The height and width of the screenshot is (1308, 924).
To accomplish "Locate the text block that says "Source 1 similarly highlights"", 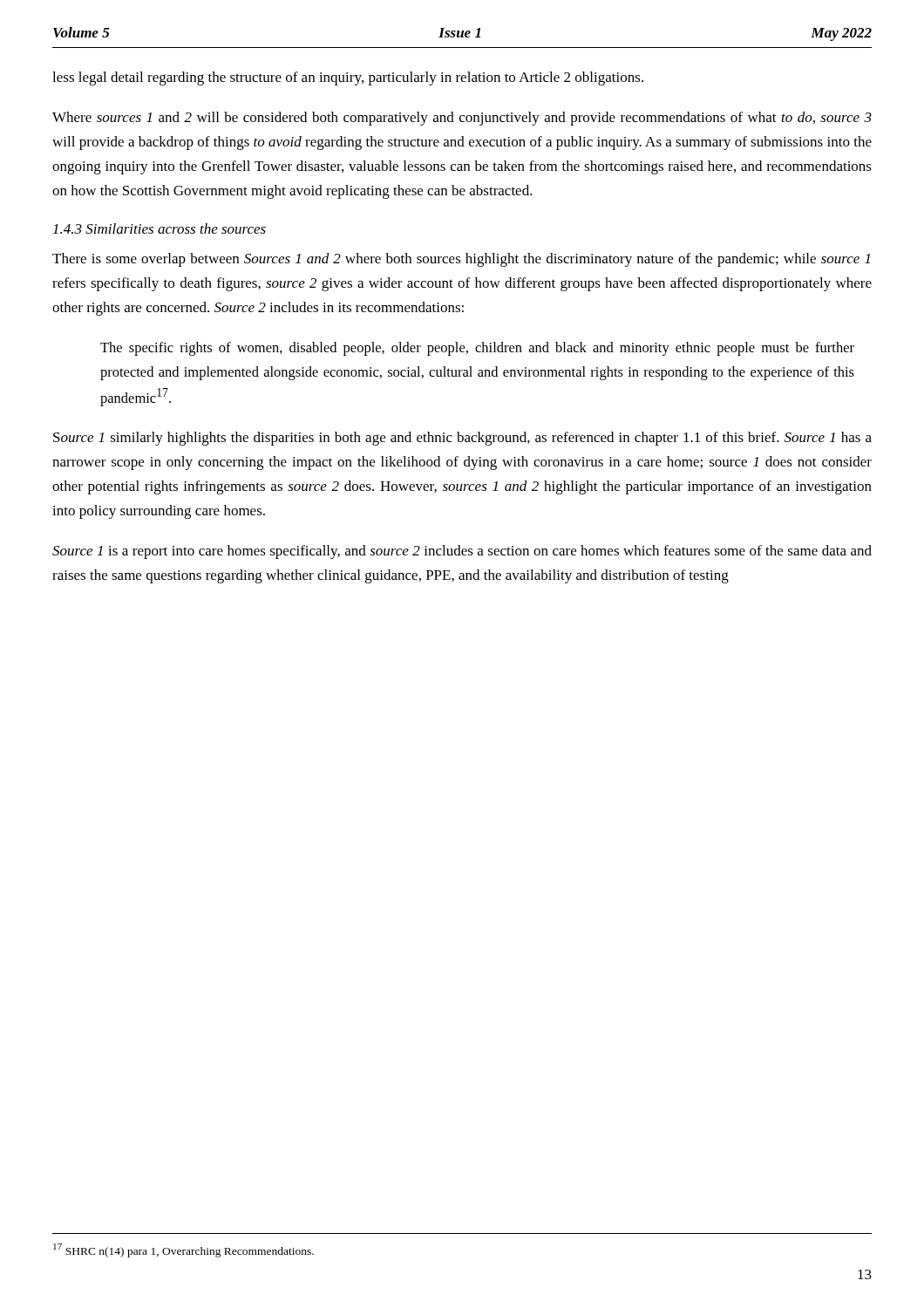I will pyautogui.click(x=462, y=474).
